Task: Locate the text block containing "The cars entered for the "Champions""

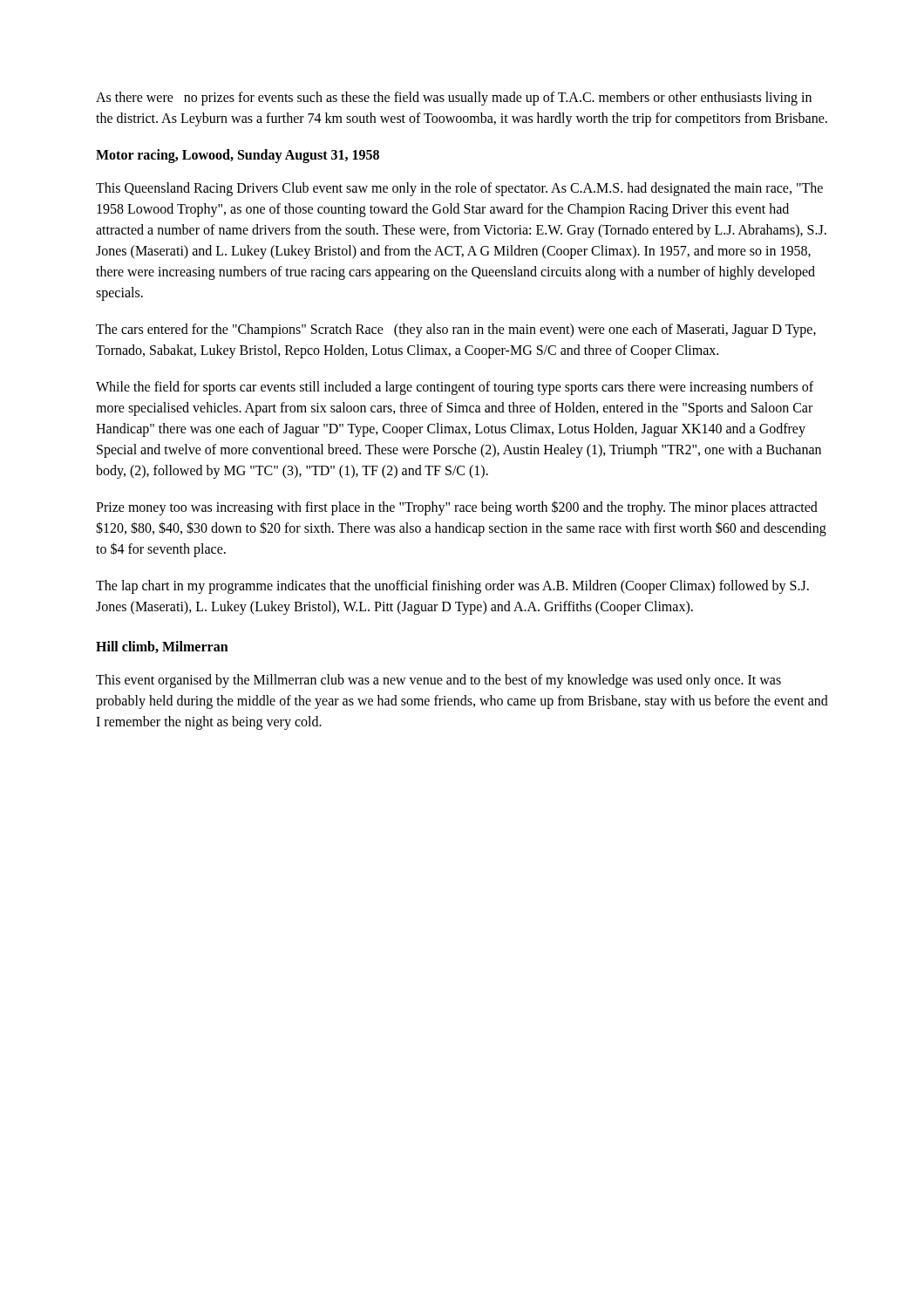Action: click(x=456, y=340)
